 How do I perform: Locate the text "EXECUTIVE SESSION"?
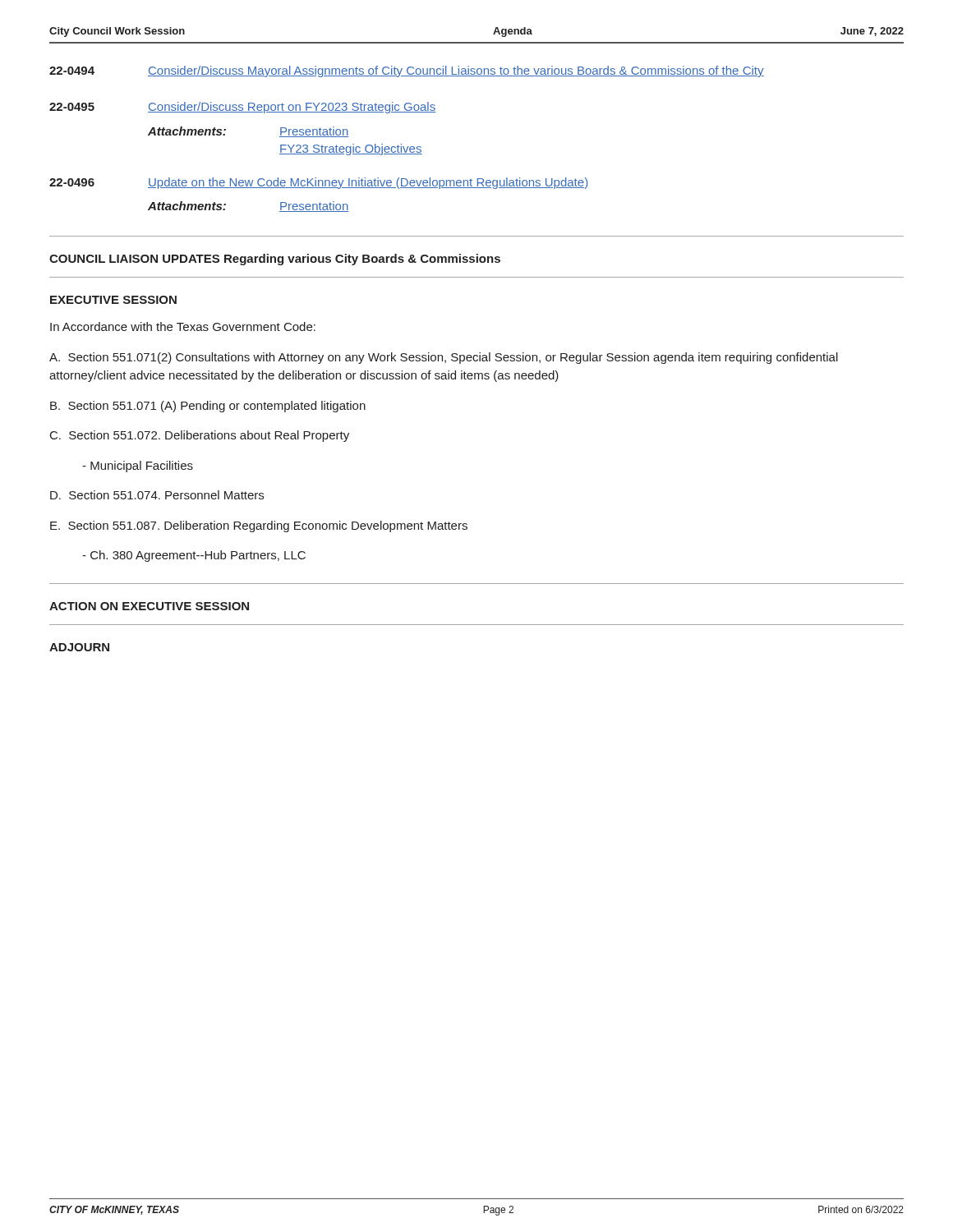pos(113,300)
